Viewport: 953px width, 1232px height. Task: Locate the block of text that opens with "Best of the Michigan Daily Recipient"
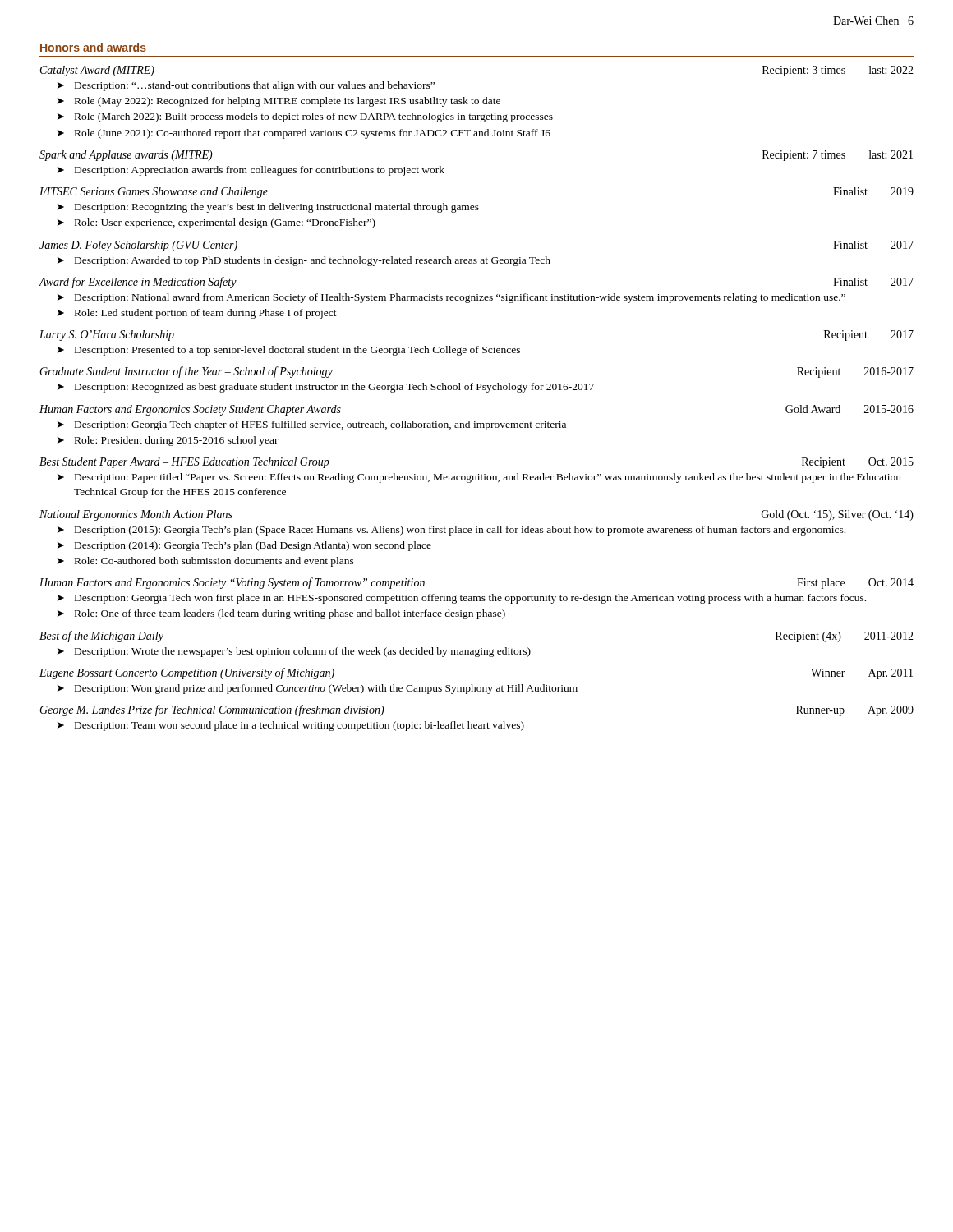476,644
